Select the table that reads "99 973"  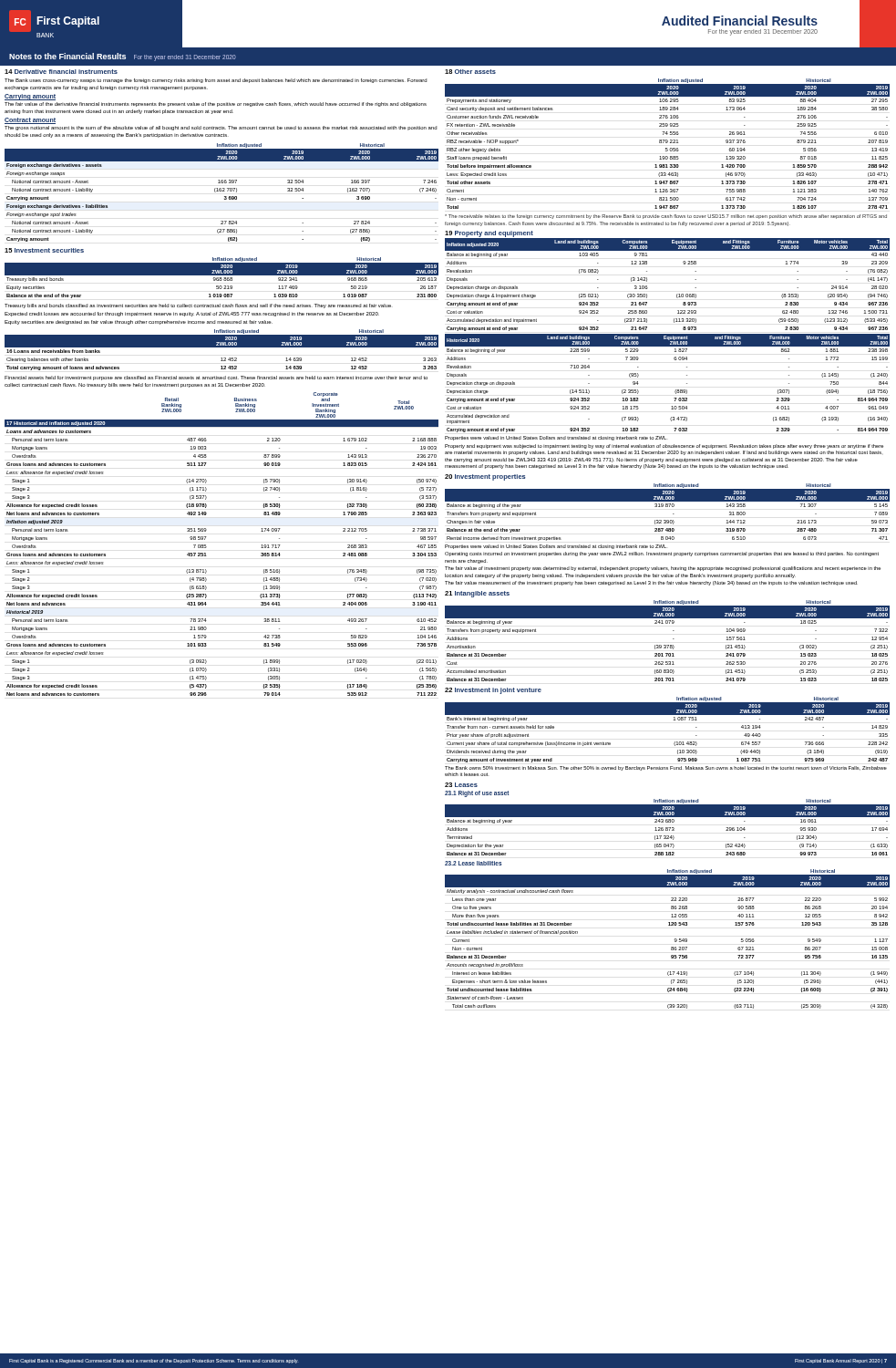pyautogui.click(x=667, y=828)
